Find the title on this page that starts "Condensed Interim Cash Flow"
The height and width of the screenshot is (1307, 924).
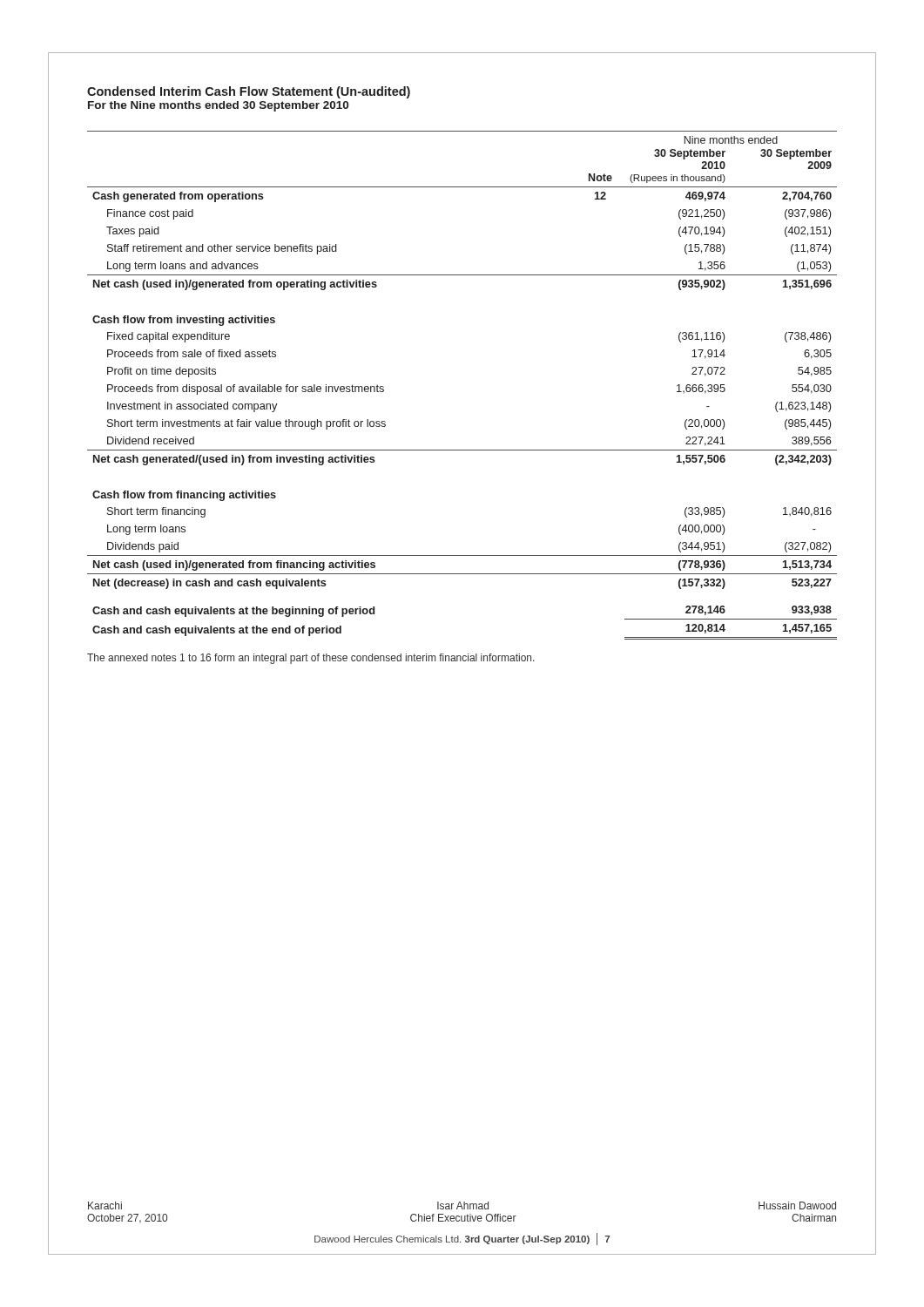[249, 92]
